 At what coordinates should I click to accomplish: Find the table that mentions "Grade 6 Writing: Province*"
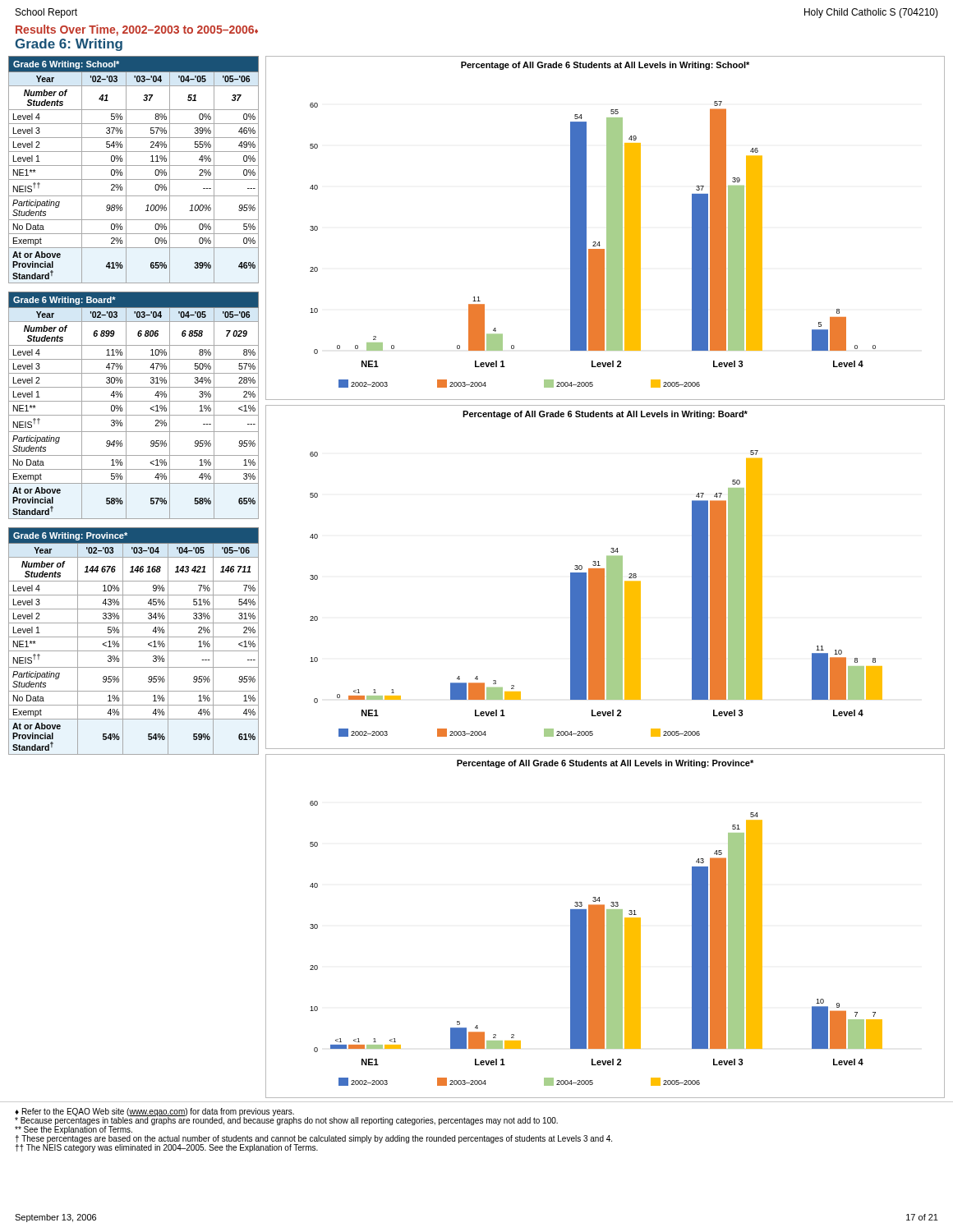click(134, 641)
